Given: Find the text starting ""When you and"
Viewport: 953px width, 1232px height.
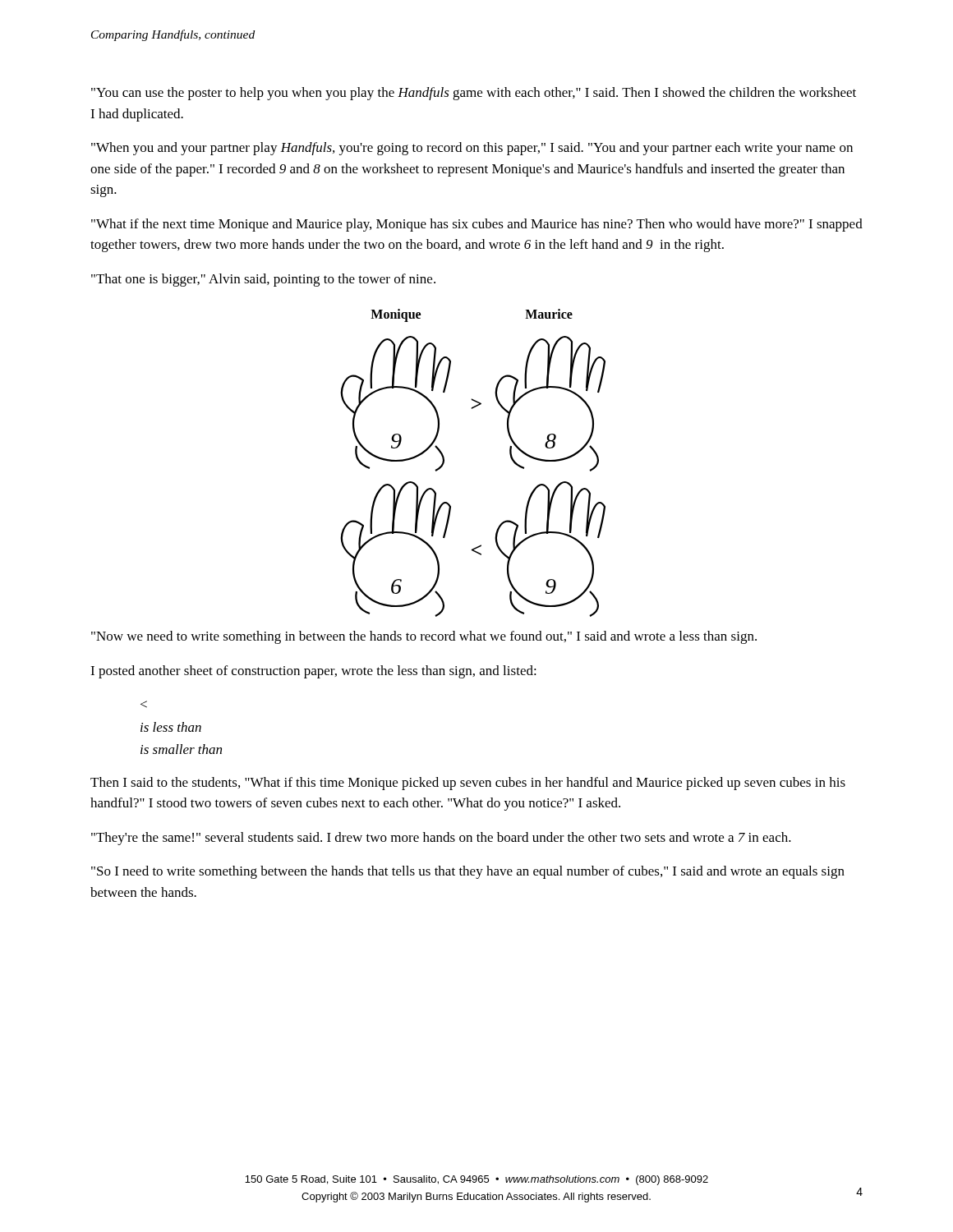Looking at the screenshot, I should tap(472, 168).
